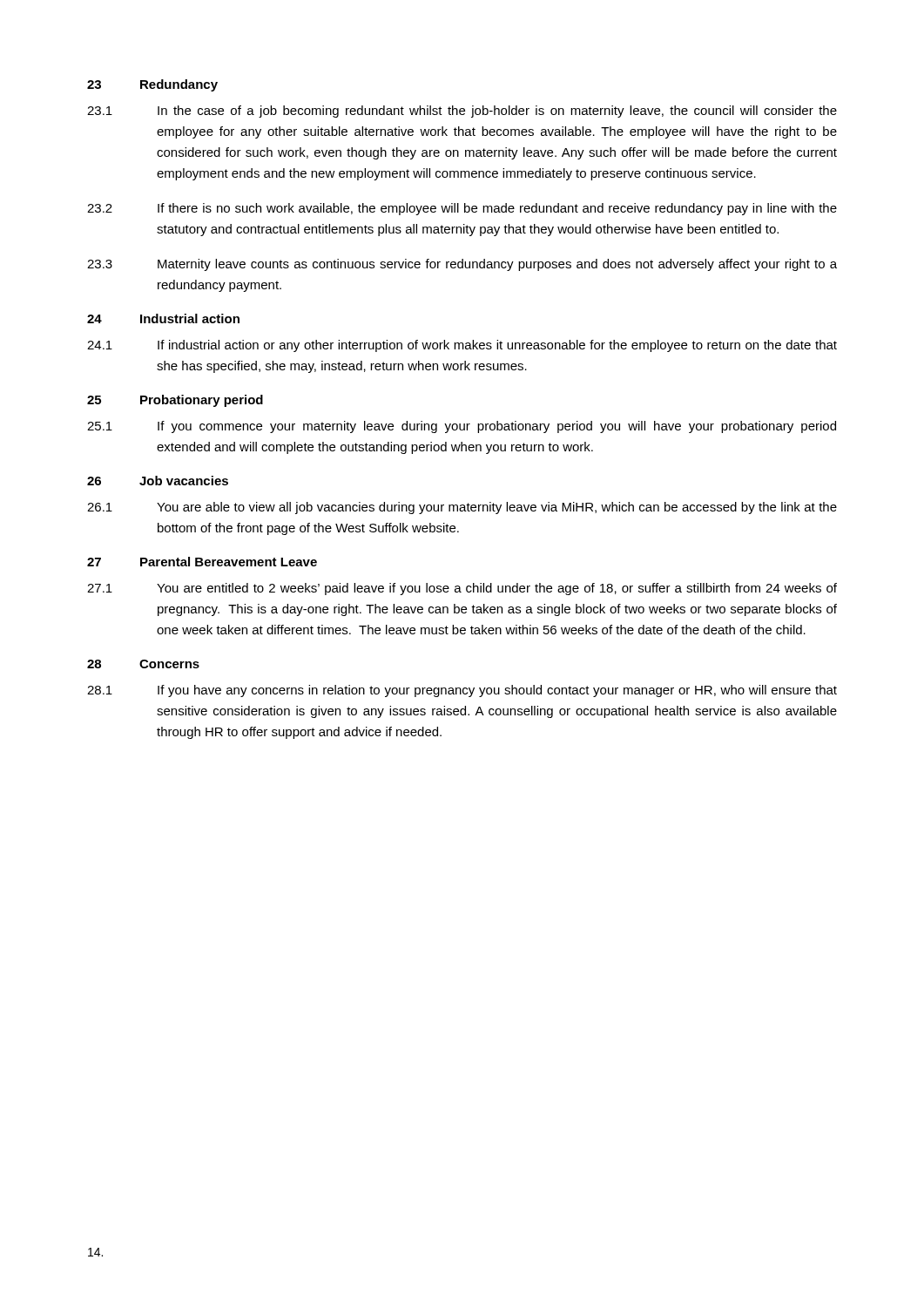The height and width of the screenshot is (1307, 924).
Task: Navigate to the region starting "23.2 If there is no such work available,"
Action: point(462,219)
